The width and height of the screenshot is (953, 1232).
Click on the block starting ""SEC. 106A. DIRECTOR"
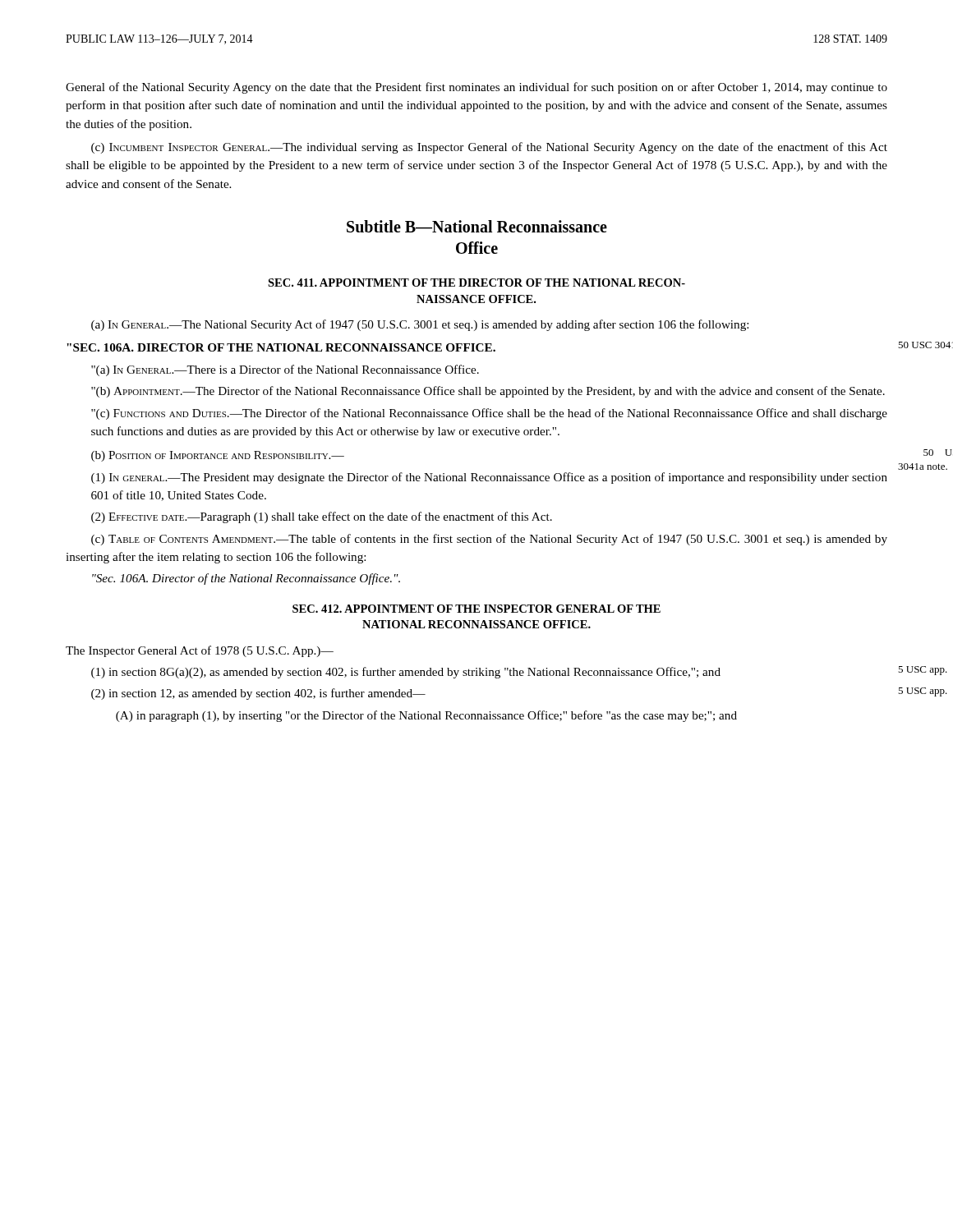tap(476, 346)
